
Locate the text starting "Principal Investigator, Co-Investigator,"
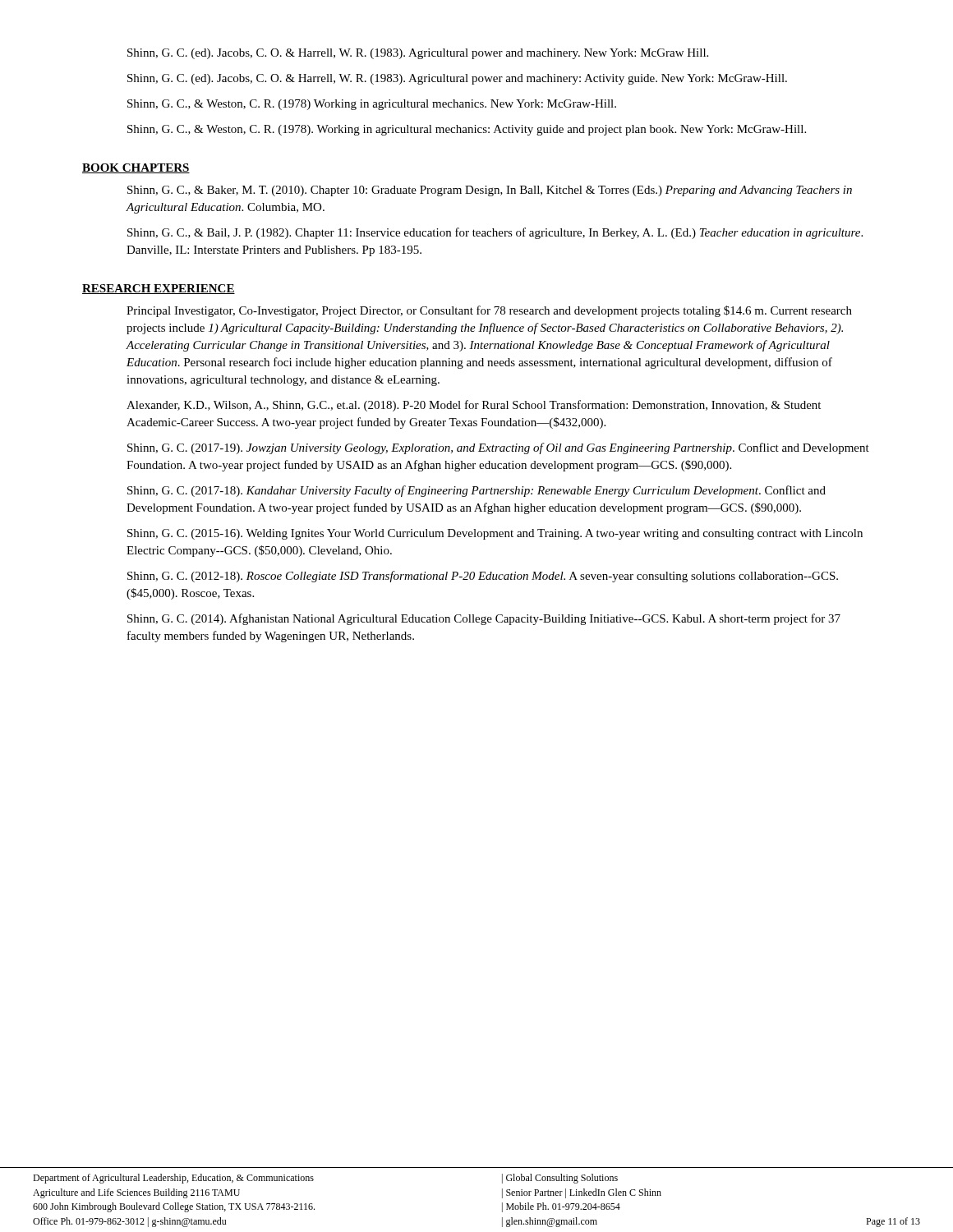476,345
